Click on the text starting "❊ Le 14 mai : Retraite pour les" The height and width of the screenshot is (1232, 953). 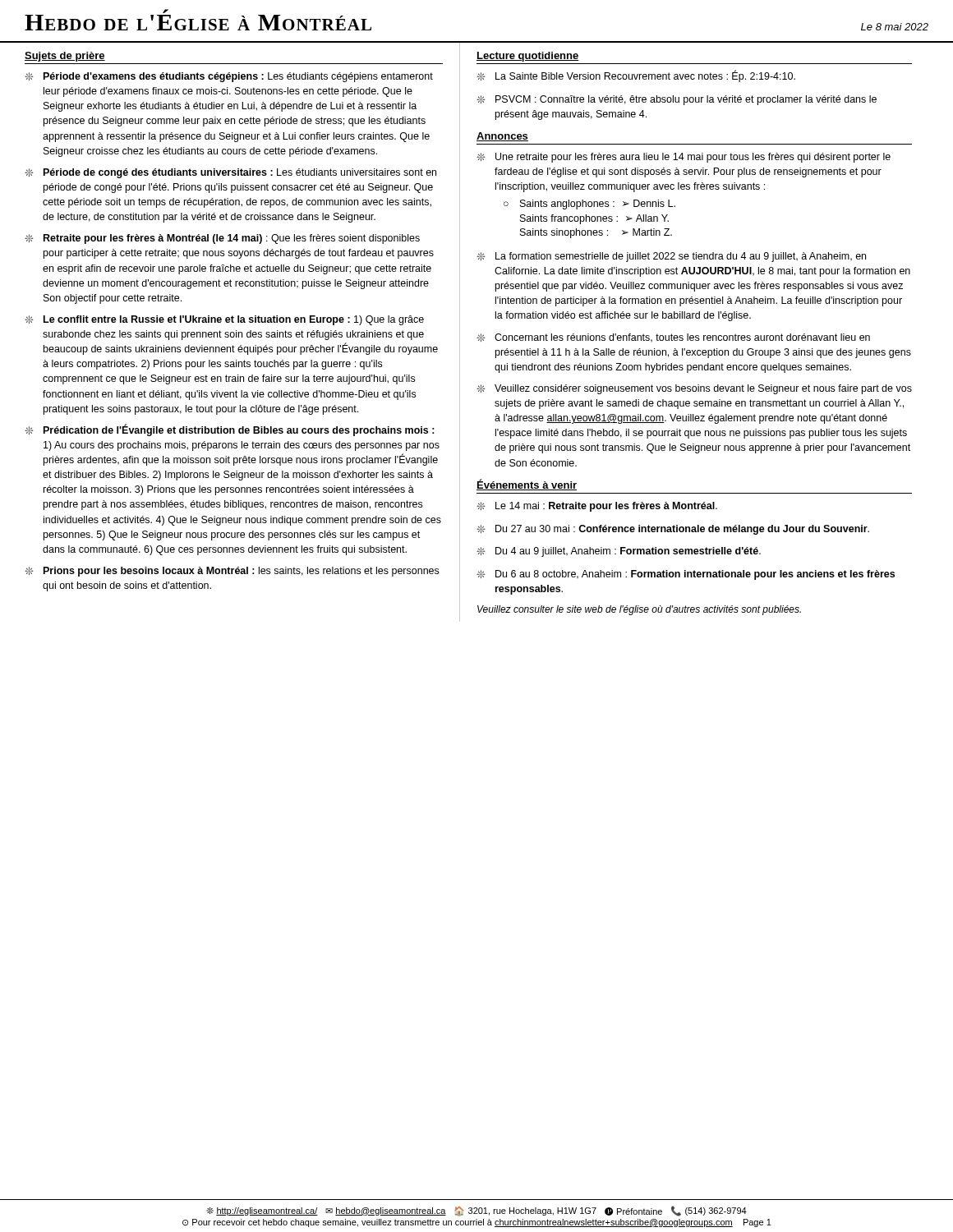[694, 506]
